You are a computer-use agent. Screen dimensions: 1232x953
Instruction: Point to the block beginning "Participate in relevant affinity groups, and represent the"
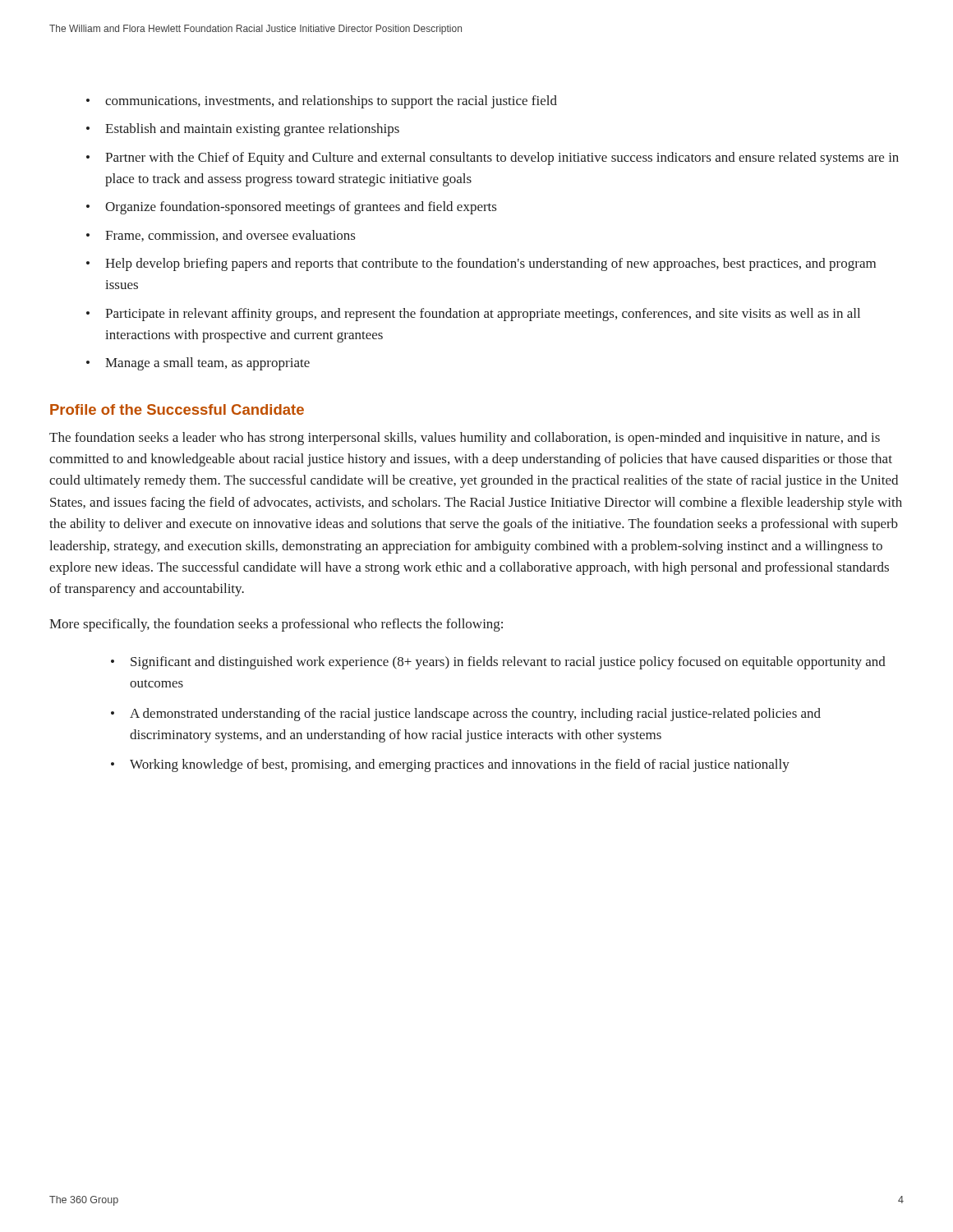[x=493, y=325]
